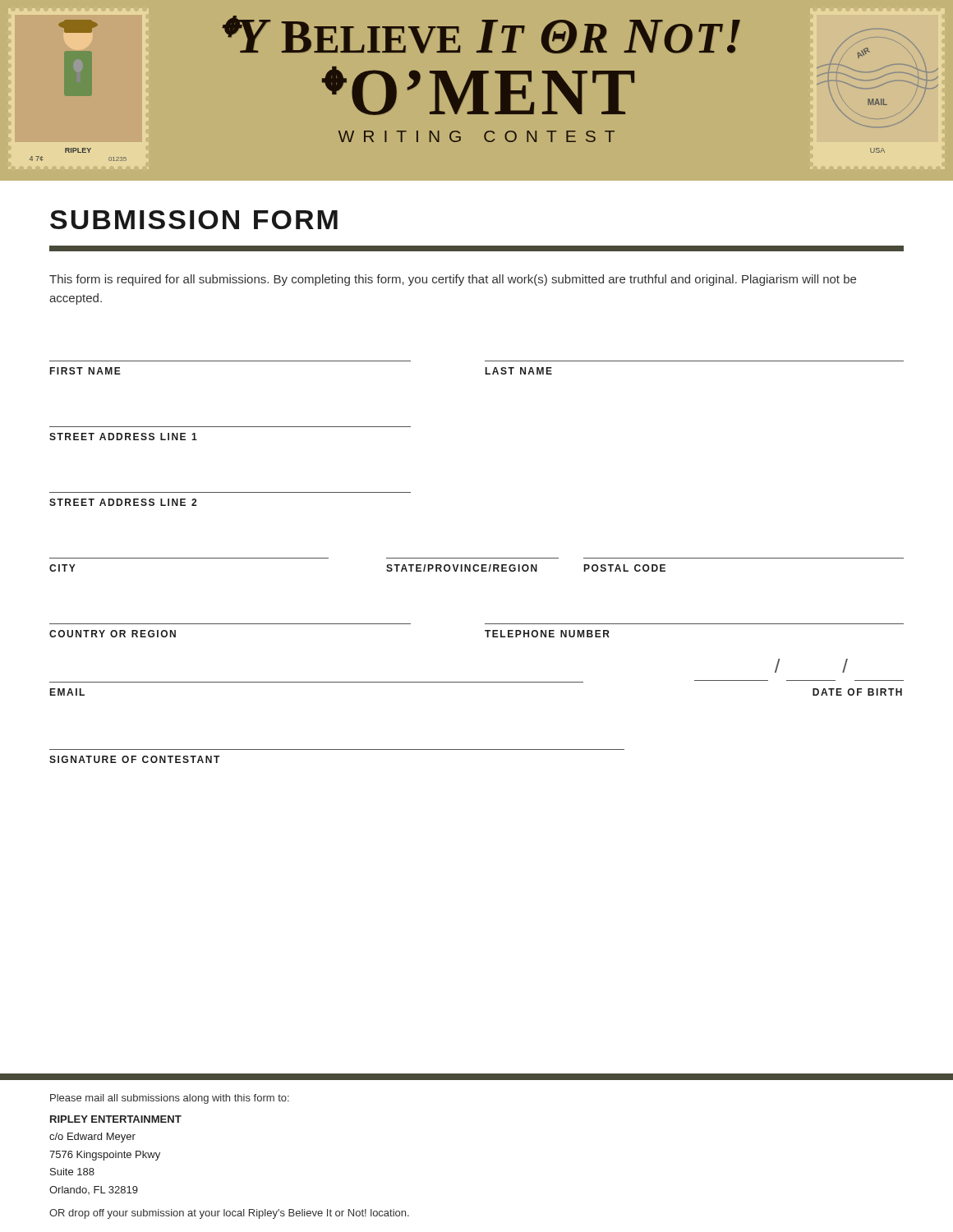Point to the region starting "POSTAL CODE"
Screen dimensions: 1232x953
click(x=744, y=554)
